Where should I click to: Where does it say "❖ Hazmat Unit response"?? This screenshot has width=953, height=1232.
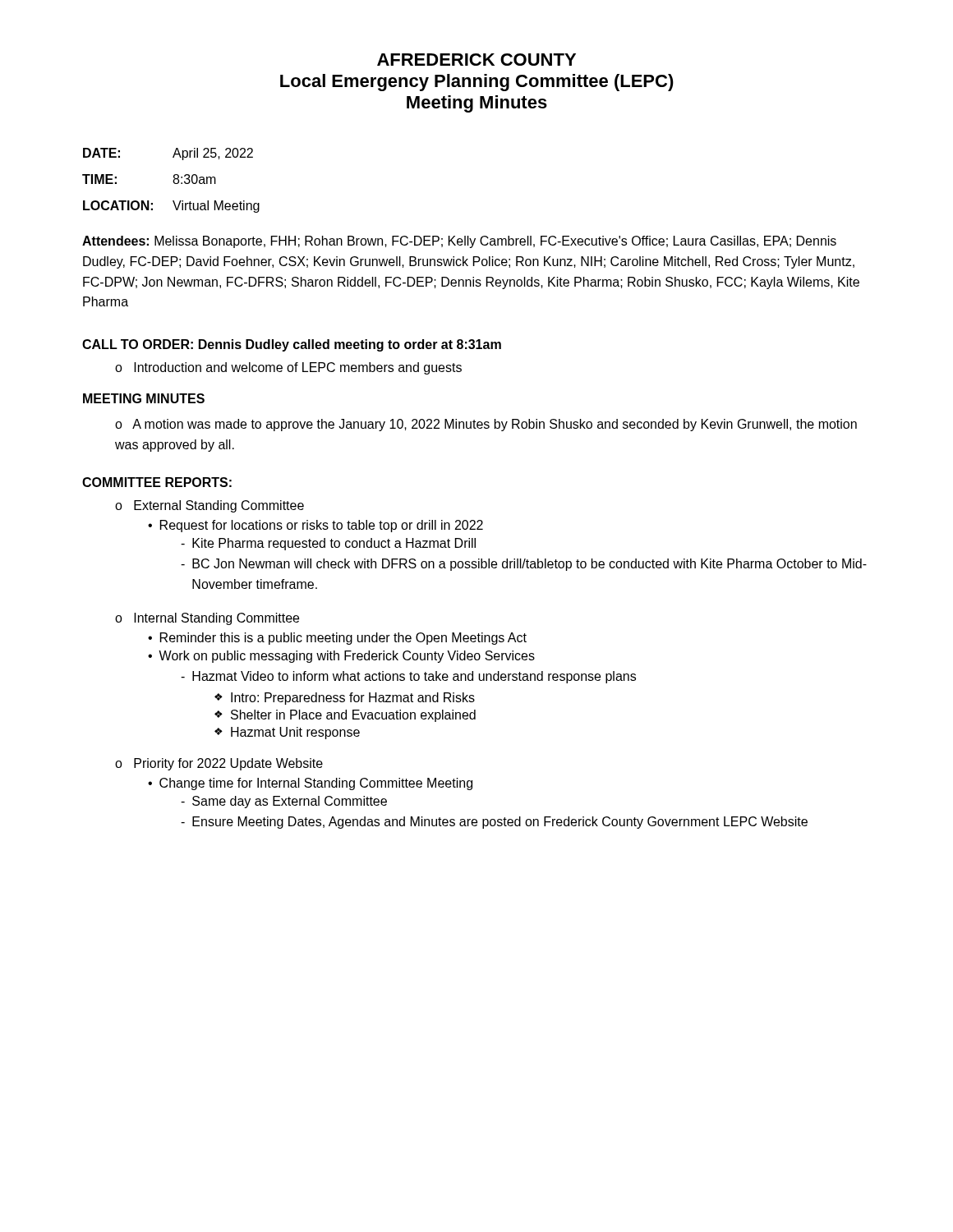tap(287, 733)
